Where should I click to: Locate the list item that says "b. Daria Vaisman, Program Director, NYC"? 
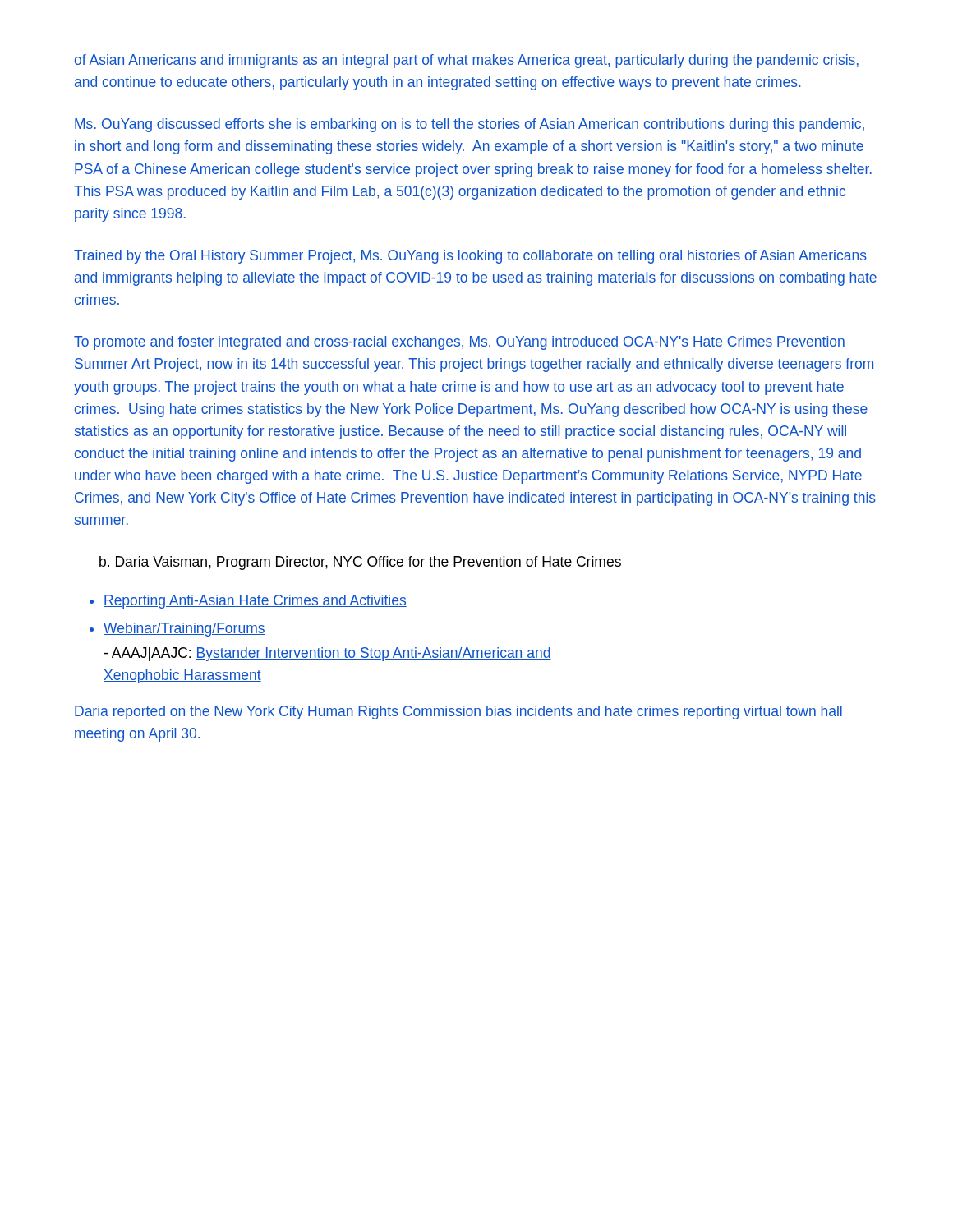[360, 562]
